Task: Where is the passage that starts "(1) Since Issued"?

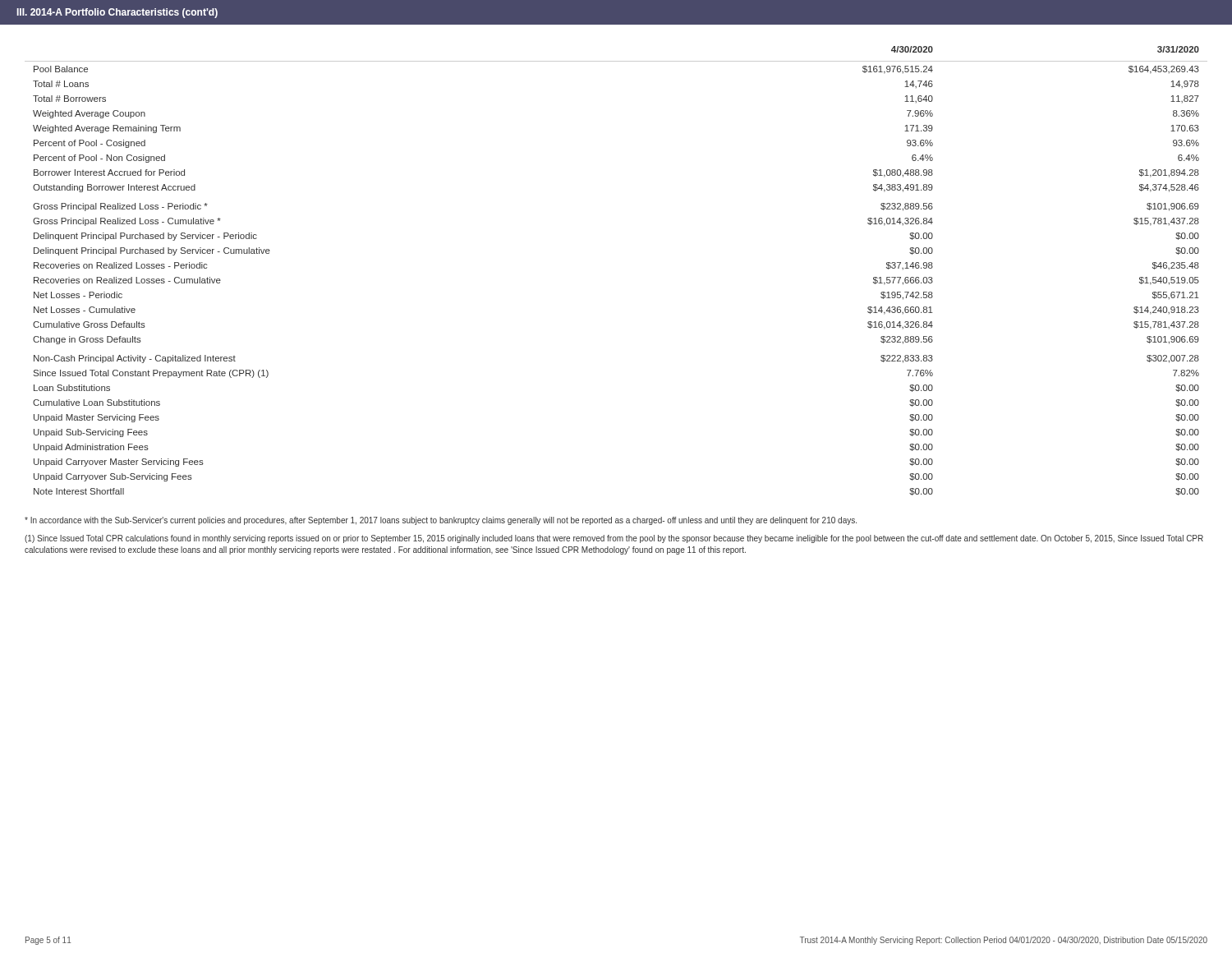Action: pos(614,544)
